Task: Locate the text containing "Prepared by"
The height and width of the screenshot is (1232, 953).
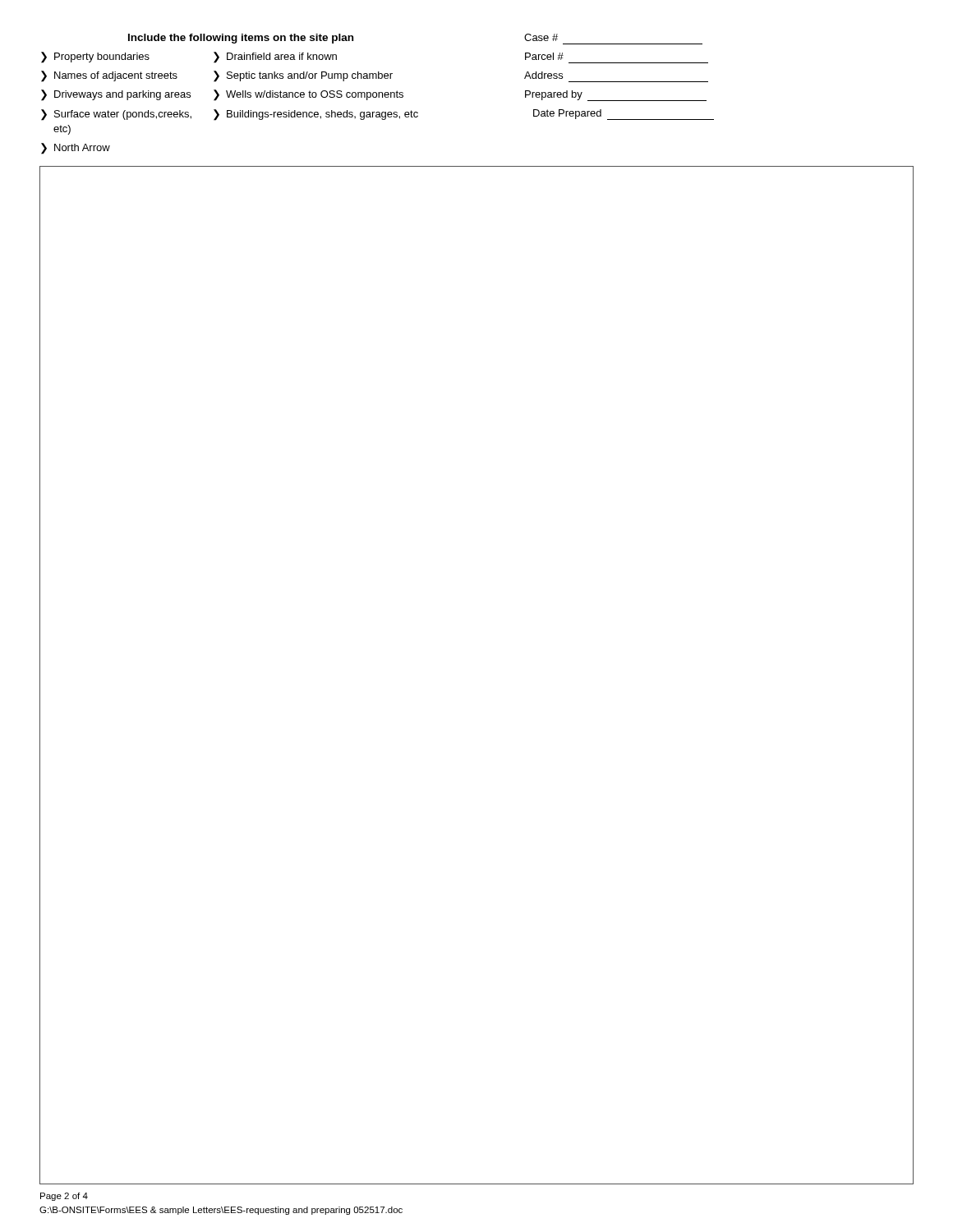Action: pyautogui.click(x=615, y=94)
